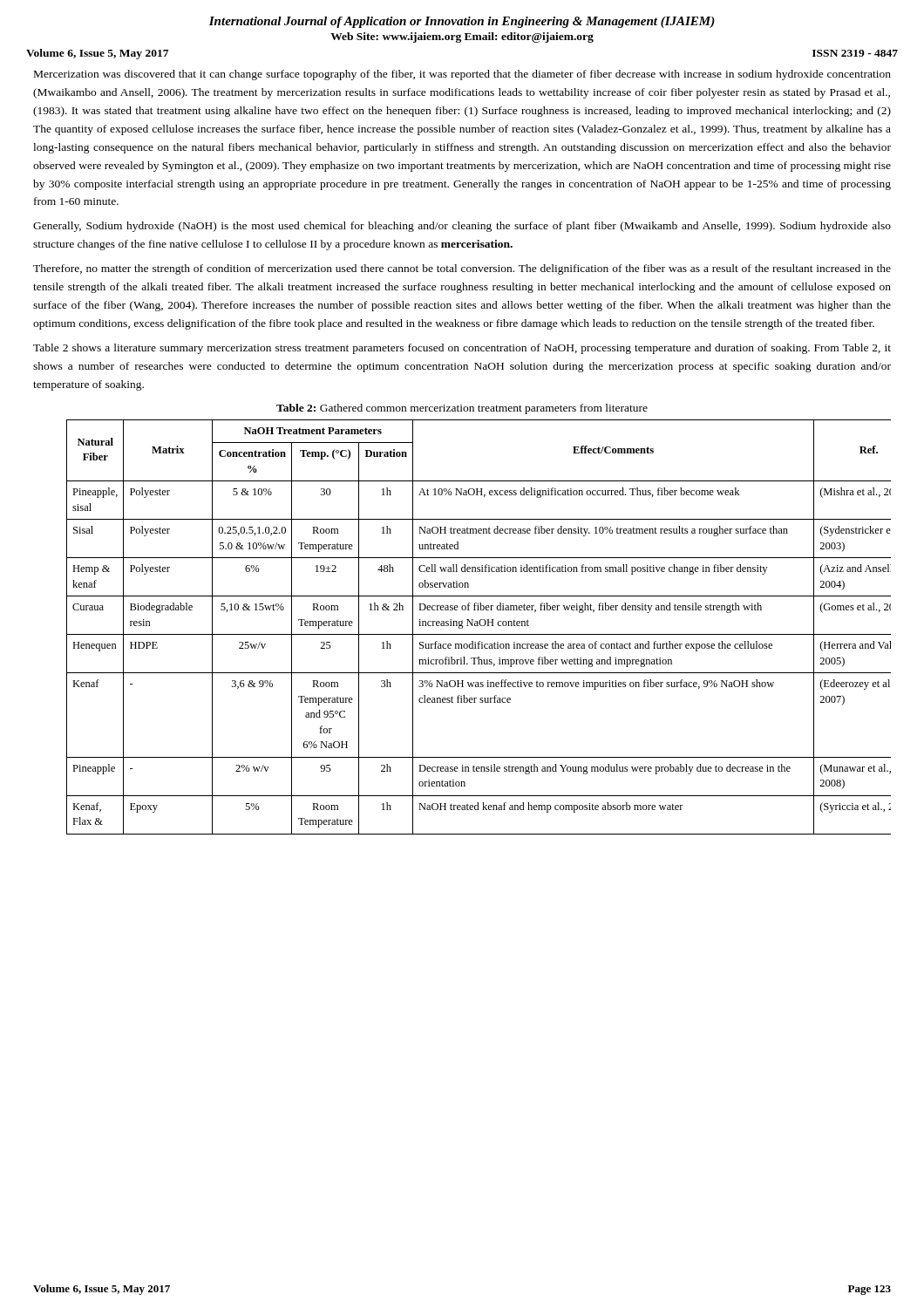This screenshot has width=924, height=1308.
Task: Click on the text block containing "Table 2 shows a"
Action: (462, 367)
